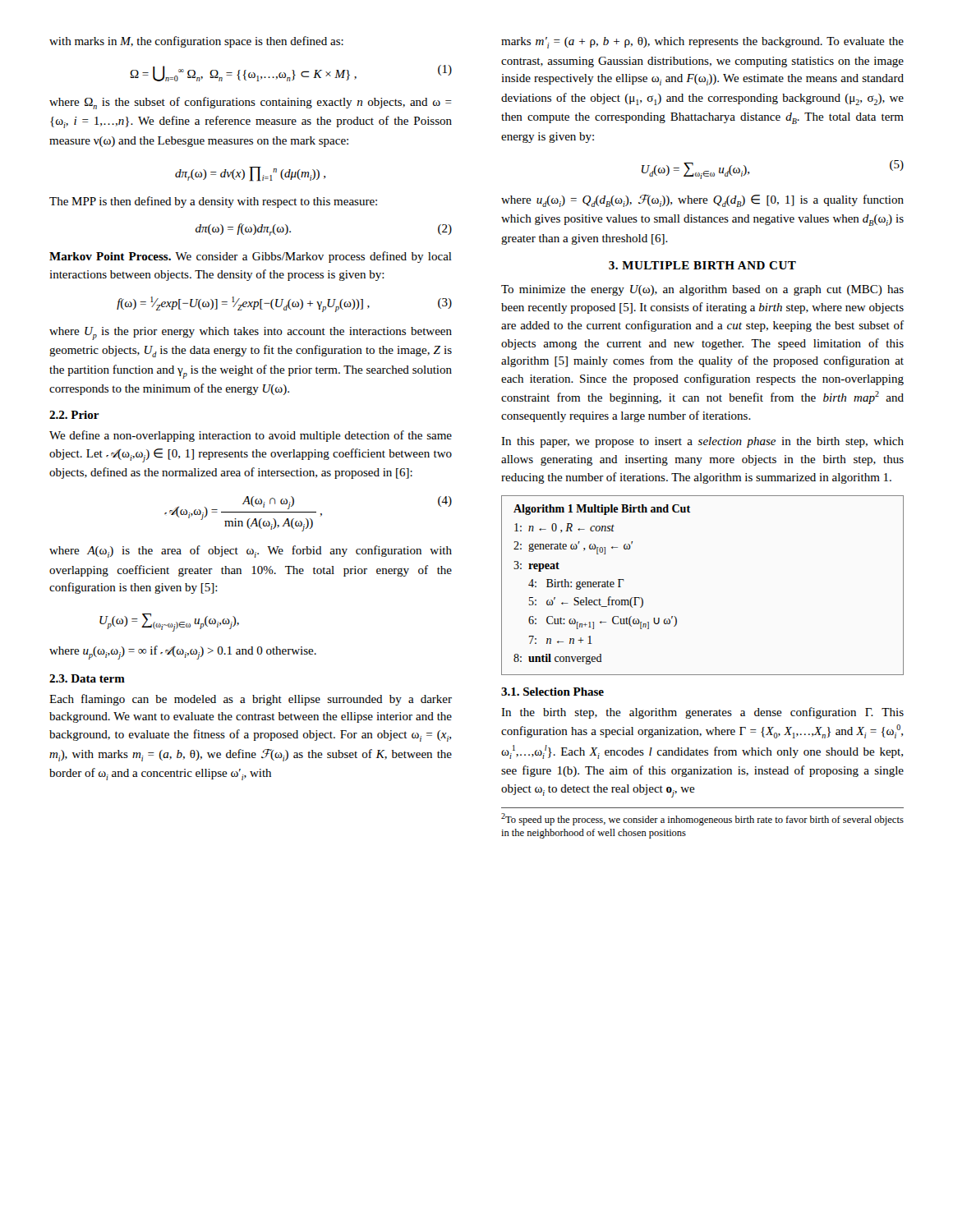Find the formula containing "(3) f(ω) = 1⁄Zexp[−U(ω)] ="
Image resolution: width=953 pixels, height=1232 pixels.
(251, 303)
